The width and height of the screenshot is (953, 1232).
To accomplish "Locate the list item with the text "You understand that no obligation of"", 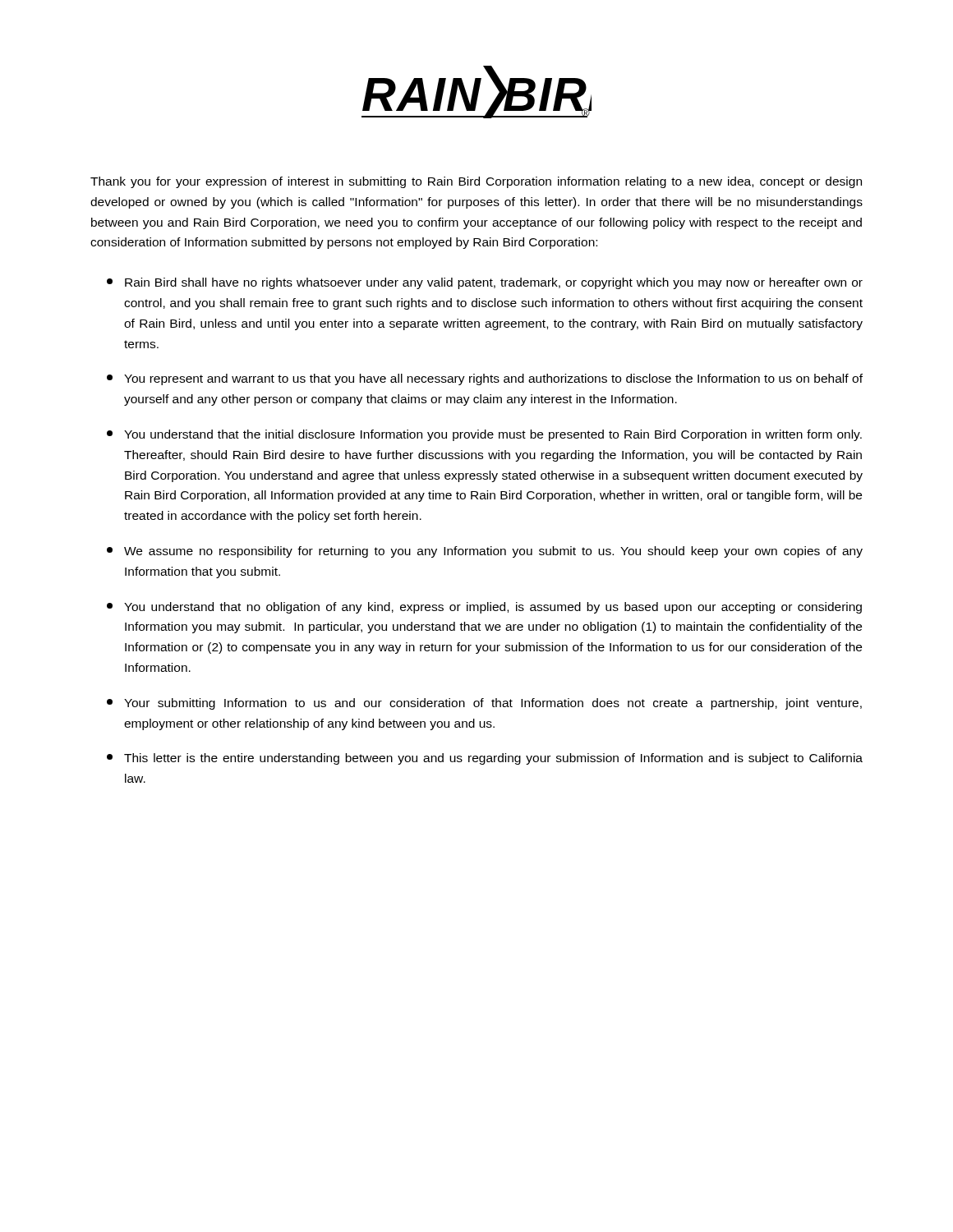I will [x=485, y=637].
